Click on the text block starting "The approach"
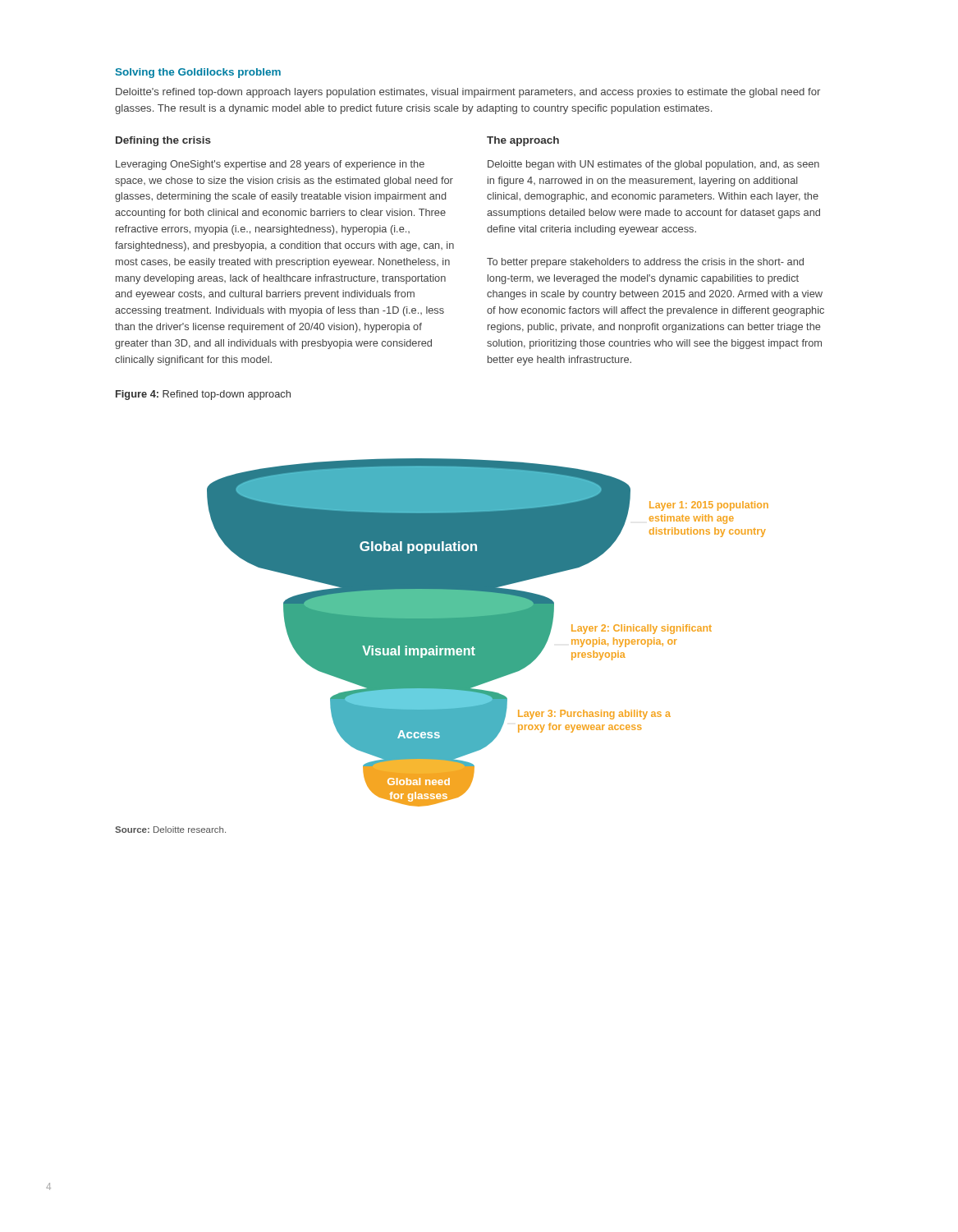The height and width of the screenshot is (1232, 958). click(523, 140)
